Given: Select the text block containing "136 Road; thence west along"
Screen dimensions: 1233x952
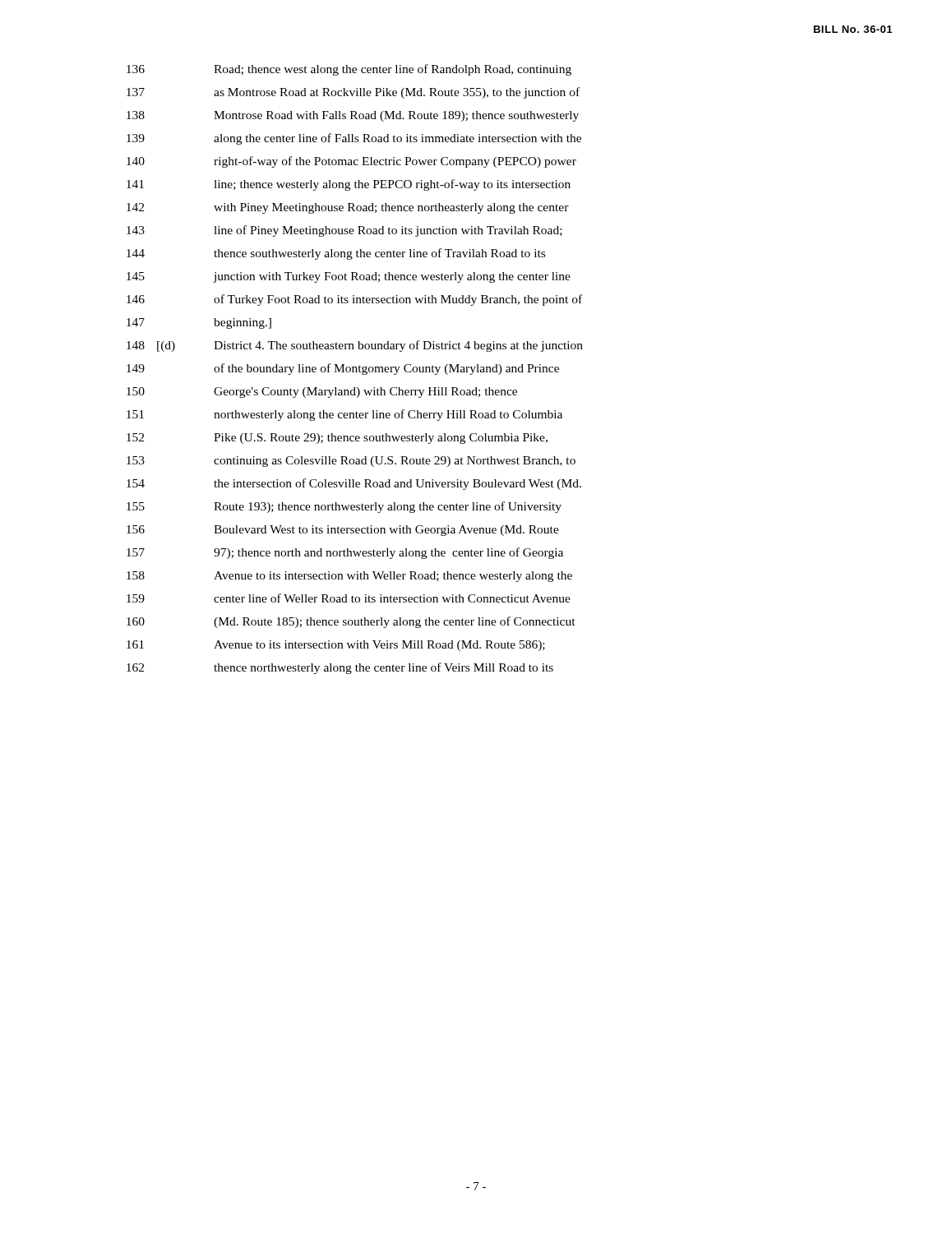Looking at the screenshot, I should 495,370.
